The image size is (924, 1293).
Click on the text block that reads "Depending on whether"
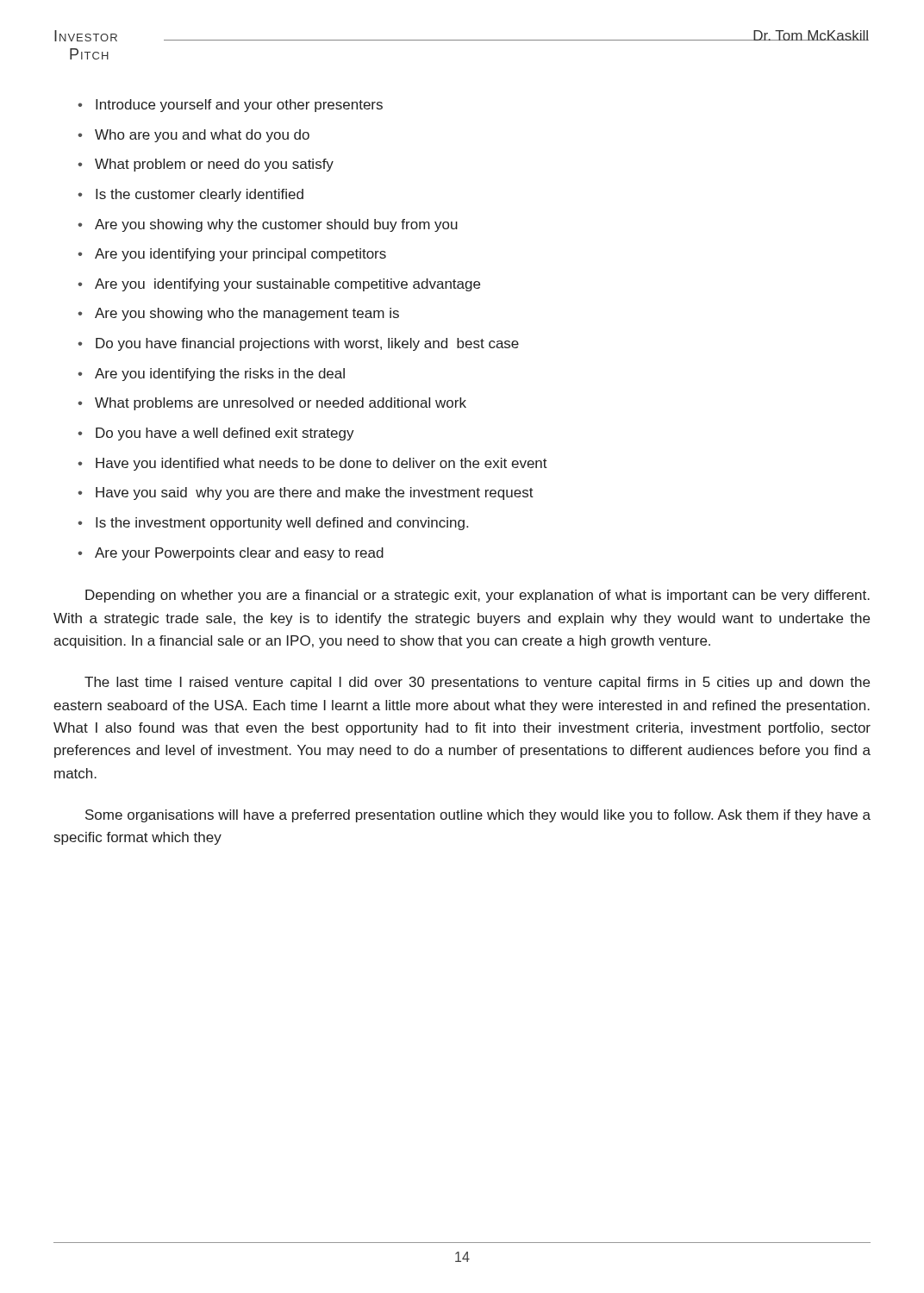[x=462, y=618]
